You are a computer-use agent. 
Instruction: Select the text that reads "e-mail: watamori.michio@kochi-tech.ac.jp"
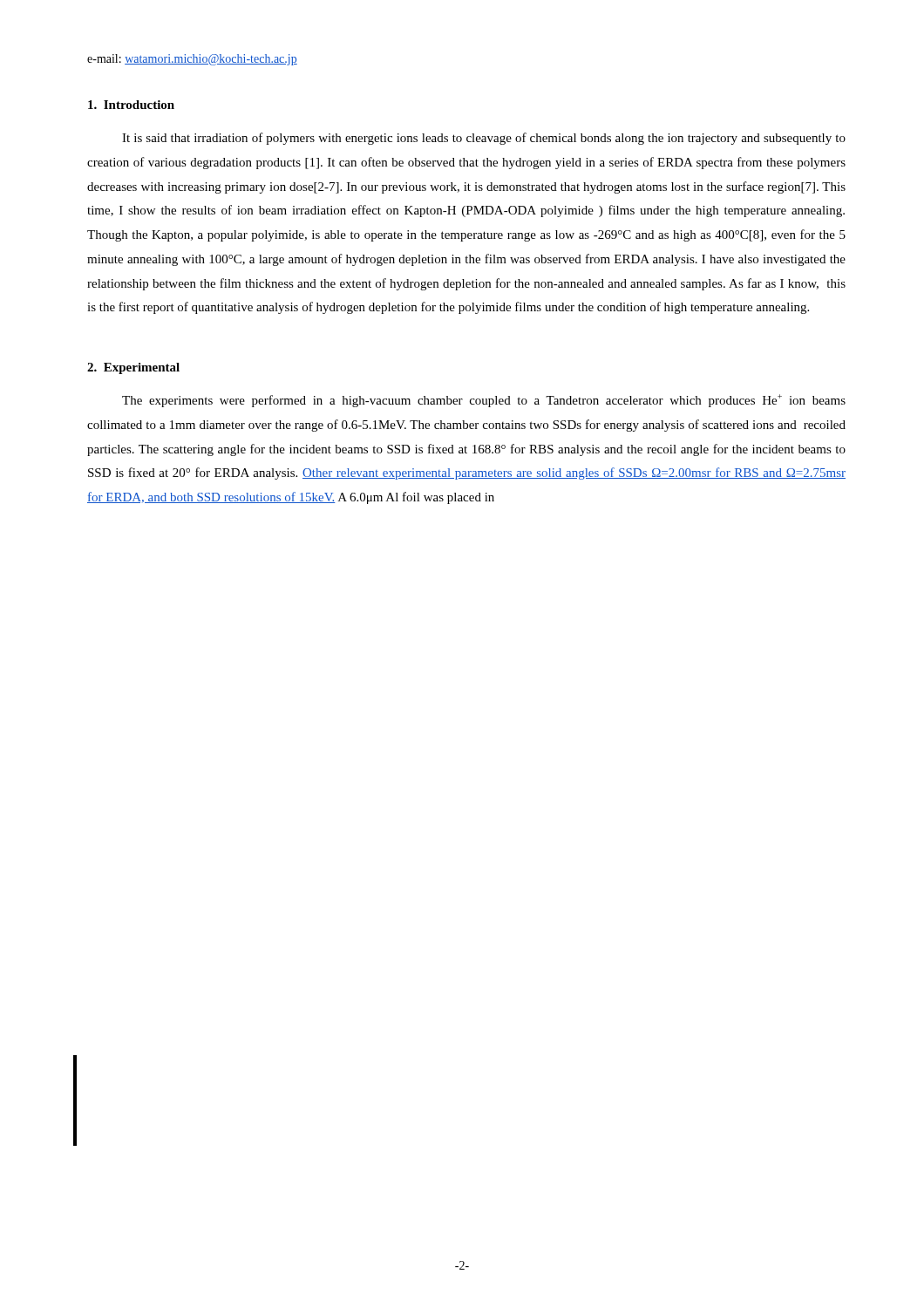192,59
